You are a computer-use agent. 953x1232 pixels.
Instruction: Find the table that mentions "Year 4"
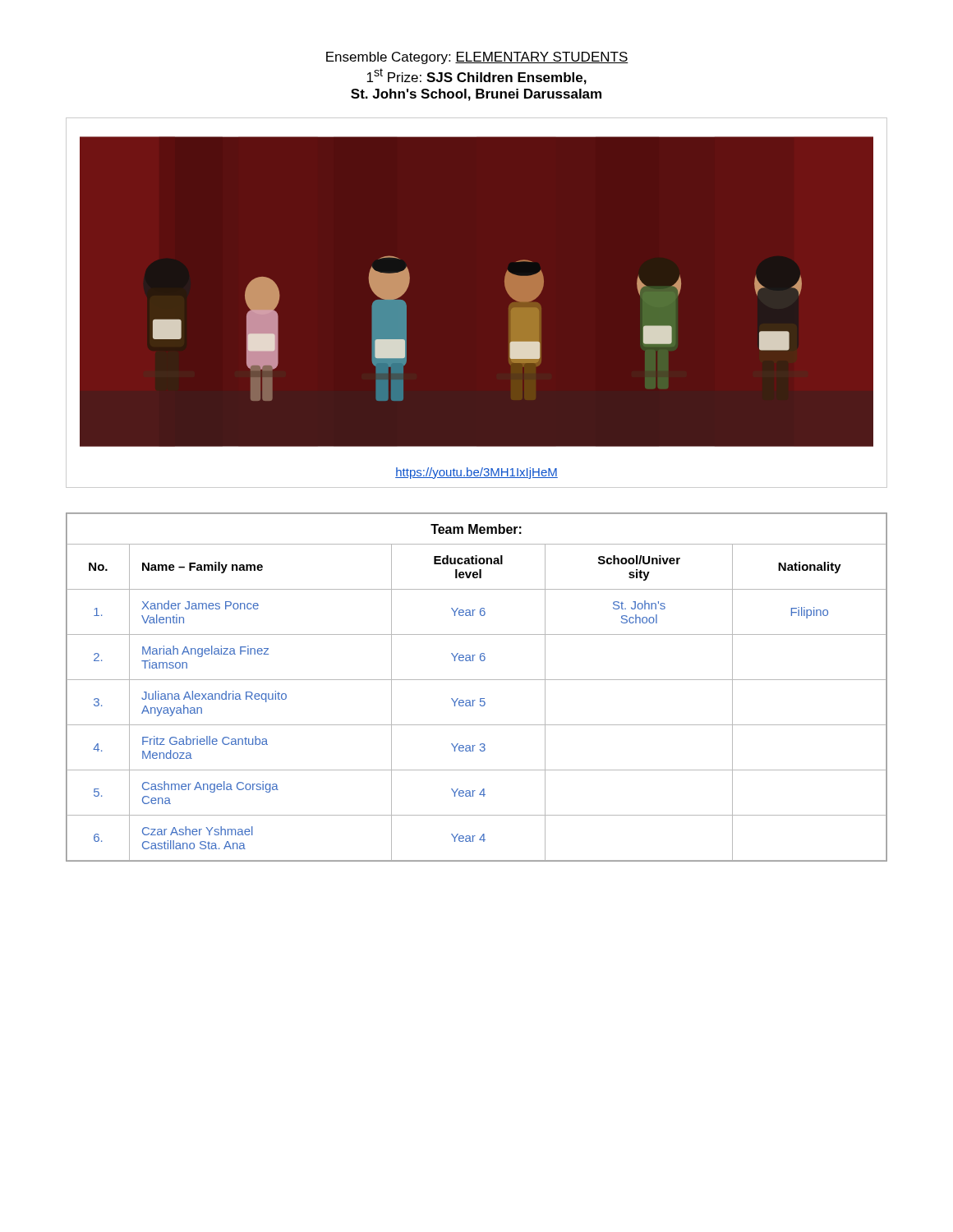[476, 687]
